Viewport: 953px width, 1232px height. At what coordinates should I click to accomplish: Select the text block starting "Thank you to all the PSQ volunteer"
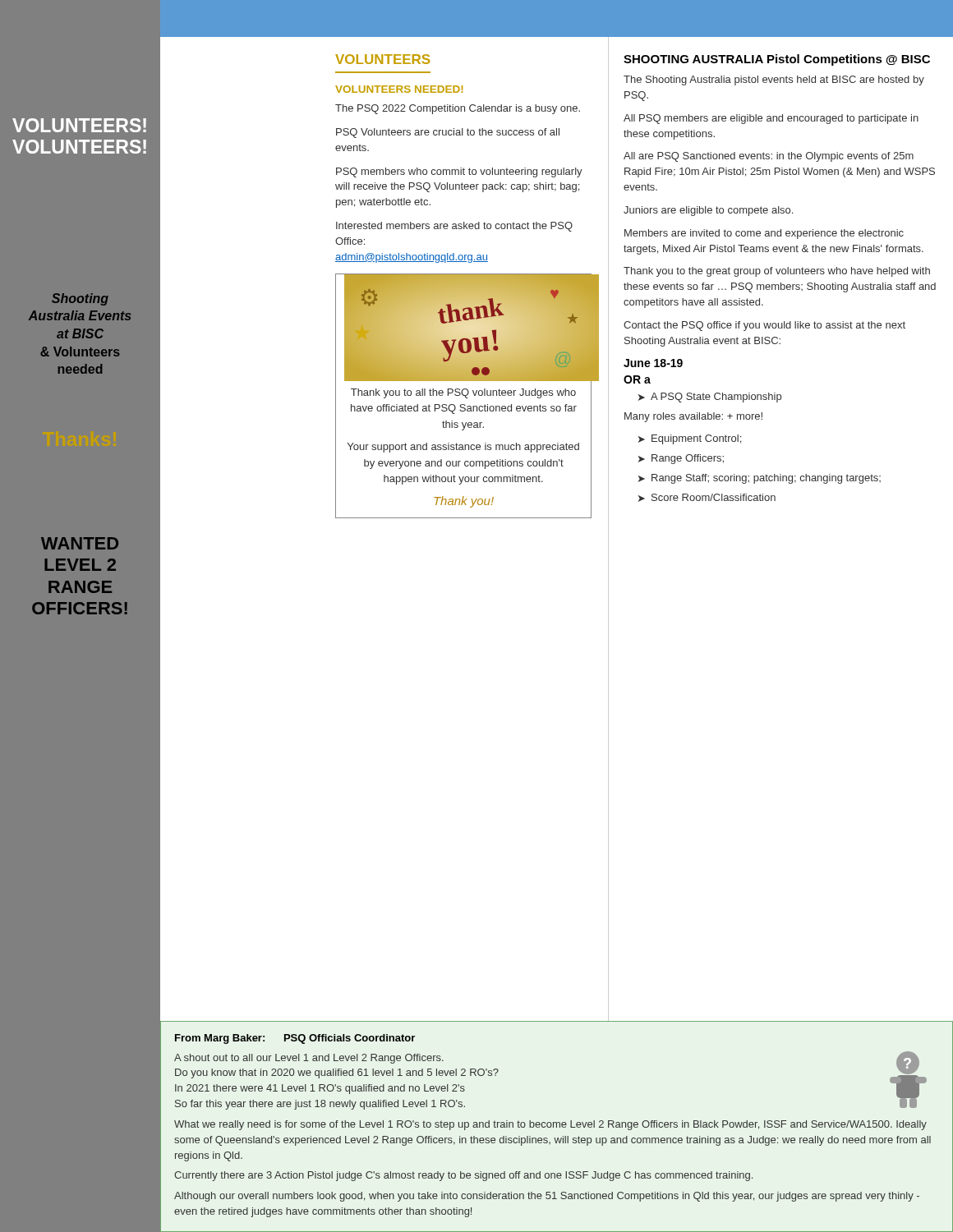point(463,408)
